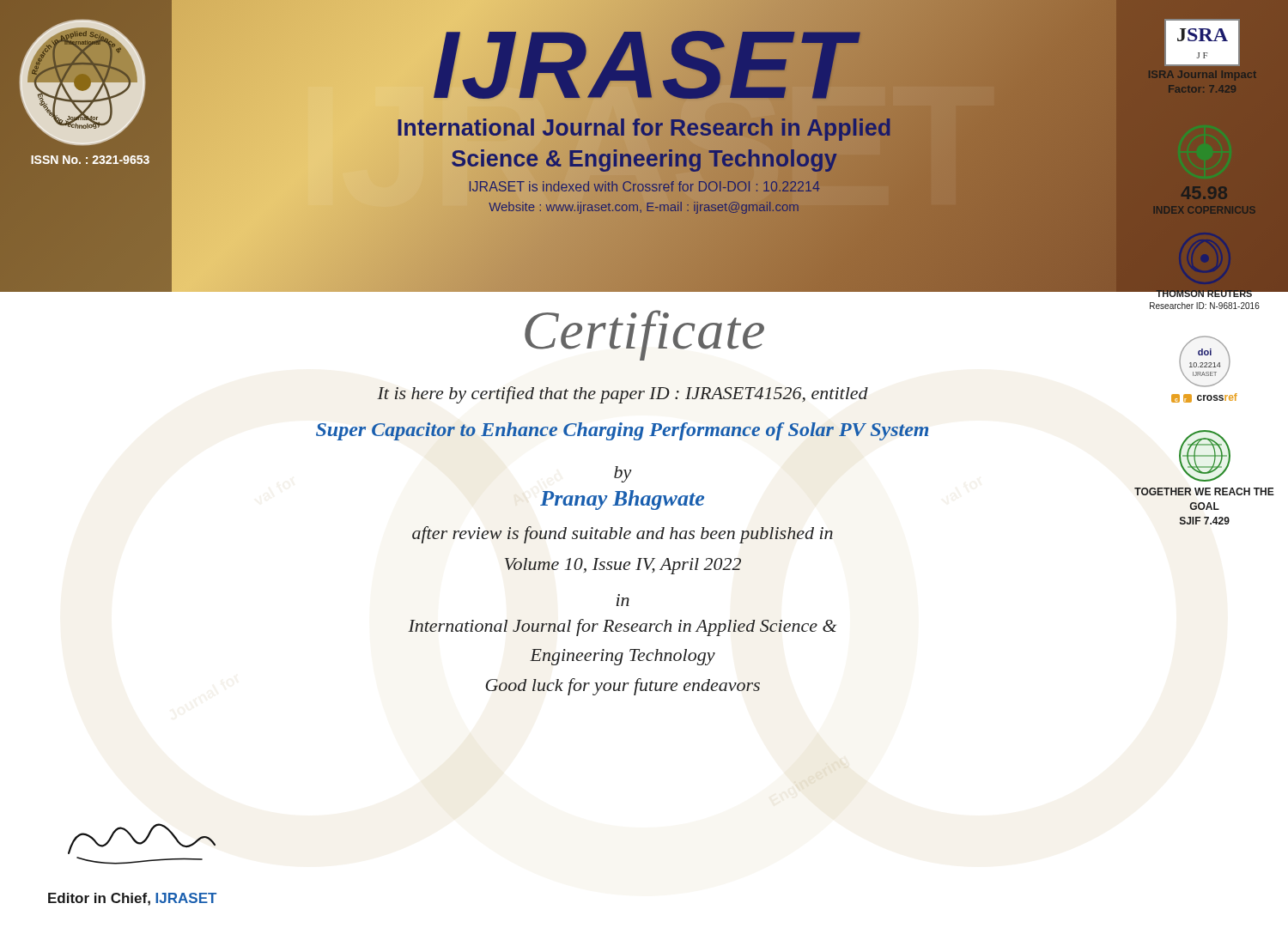Point to the text block starting "after review is"

622,533
